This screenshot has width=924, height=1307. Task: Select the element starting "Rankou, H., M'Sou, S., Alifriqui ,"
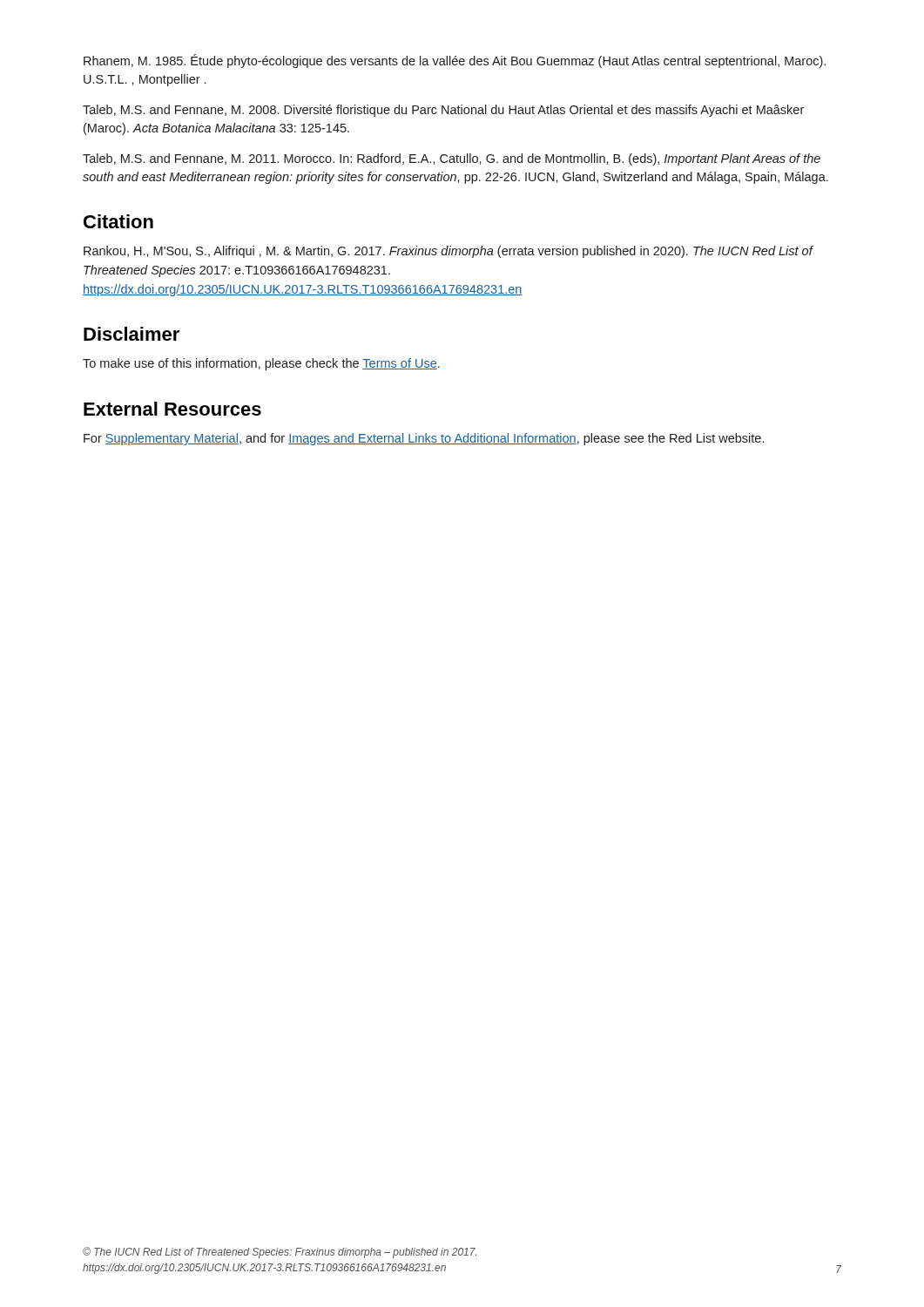point(448,252)
